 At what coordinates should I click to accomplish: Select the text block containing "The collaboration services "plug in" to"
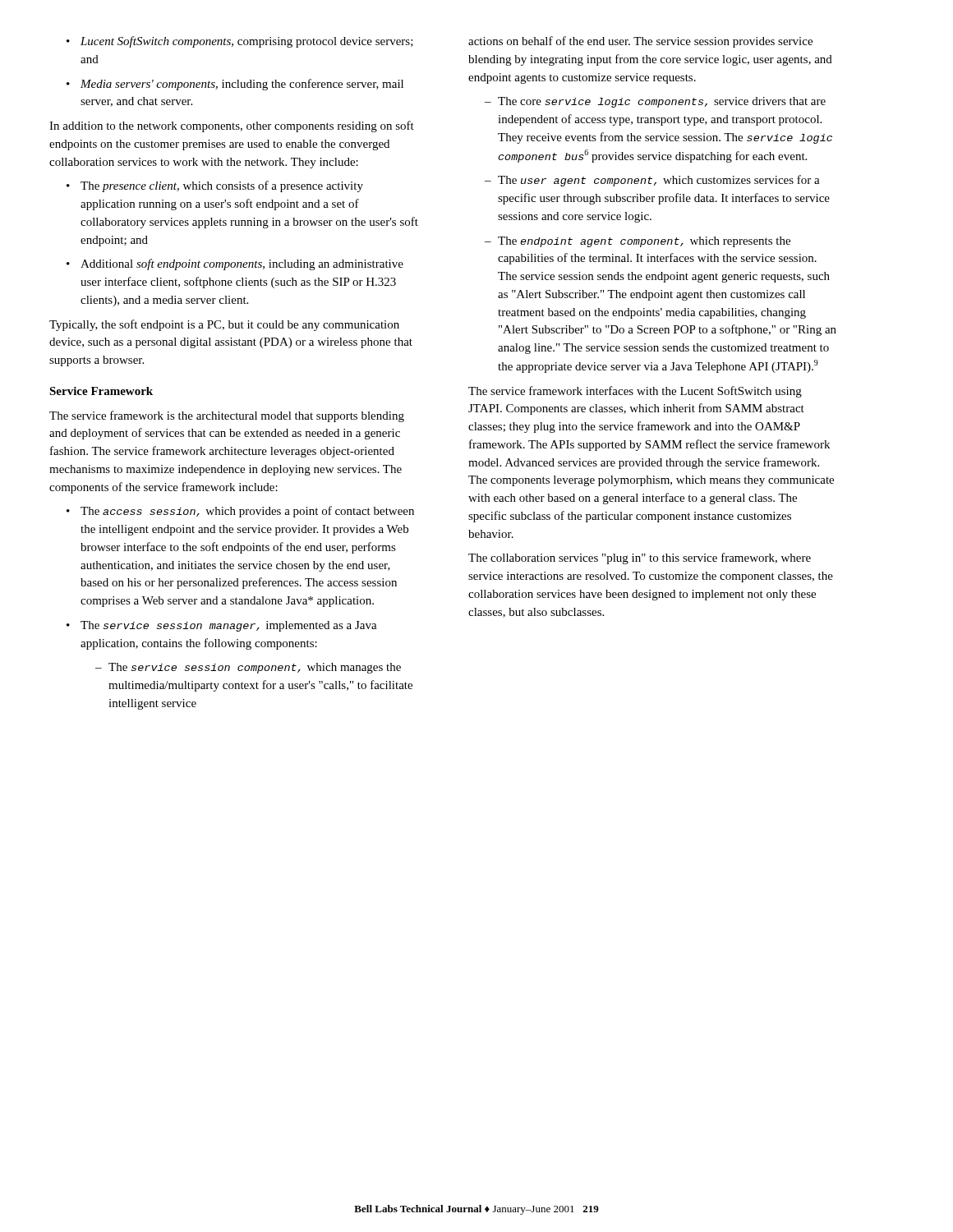pyautogui.click(x=653, y=585)
